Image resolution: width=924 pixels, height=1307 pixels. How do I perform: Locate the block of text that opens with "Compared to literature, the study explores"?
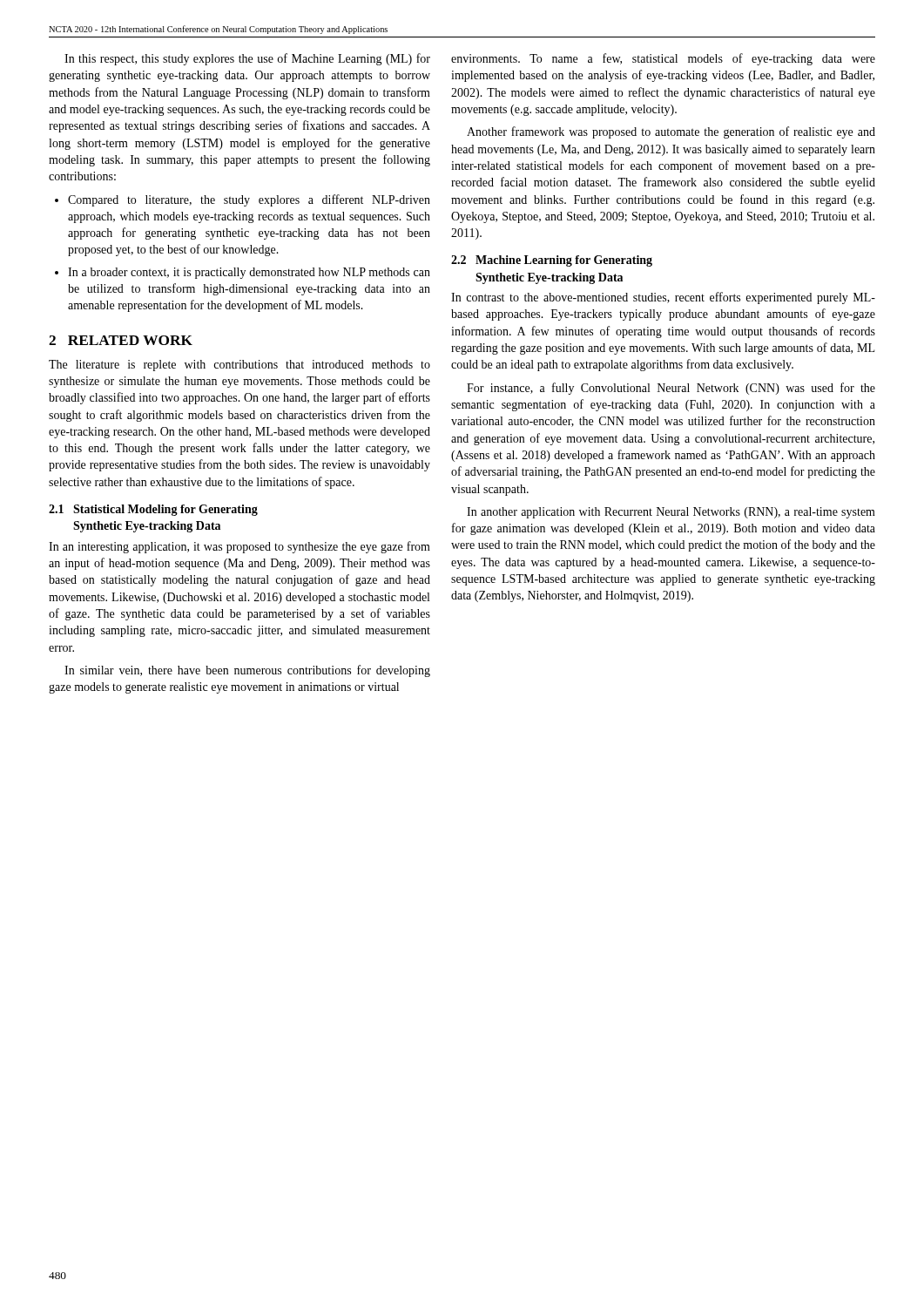point(240,225)
